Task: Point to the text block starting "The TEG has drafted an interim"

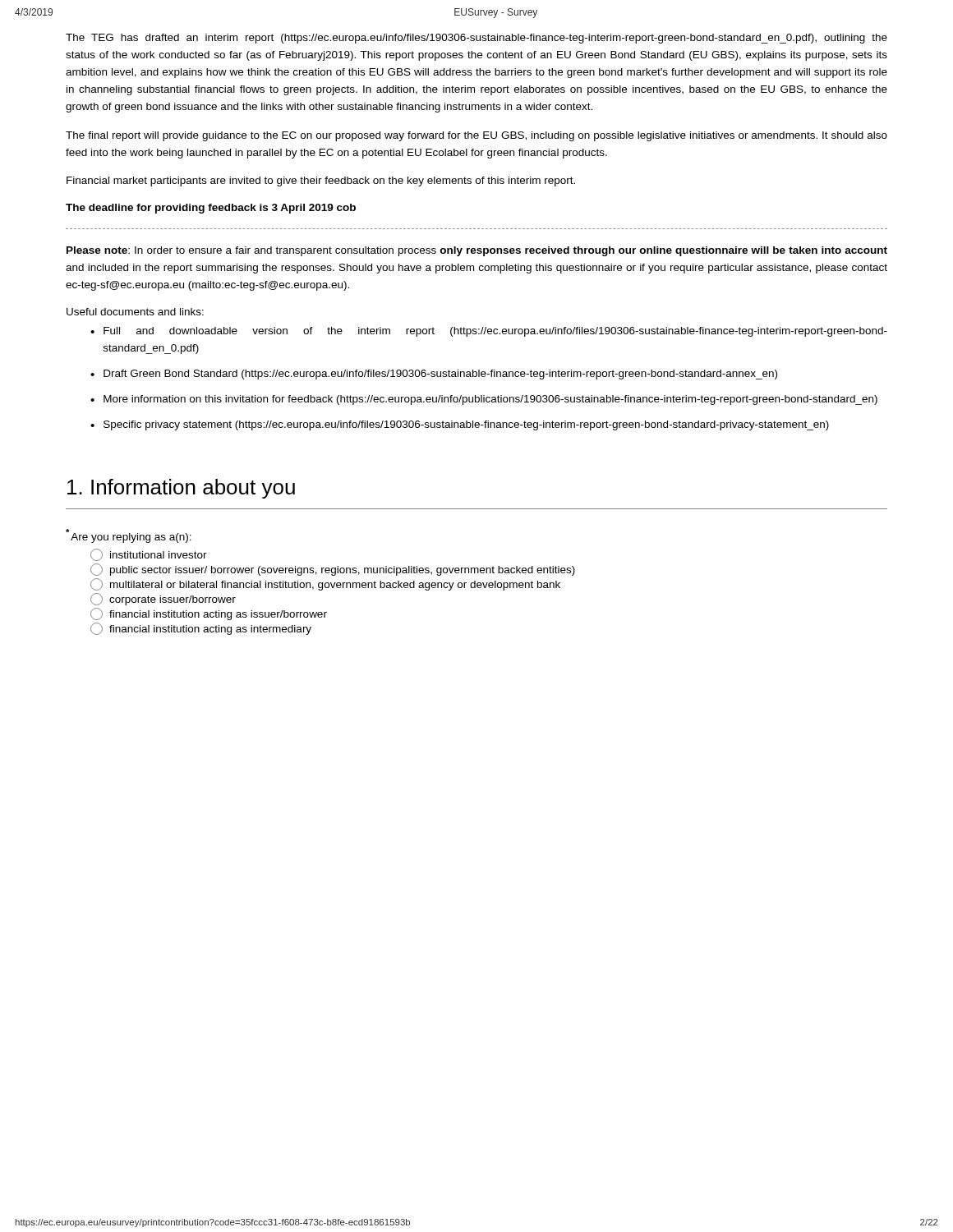Action: pyautogui.click(x=476, y=72)
